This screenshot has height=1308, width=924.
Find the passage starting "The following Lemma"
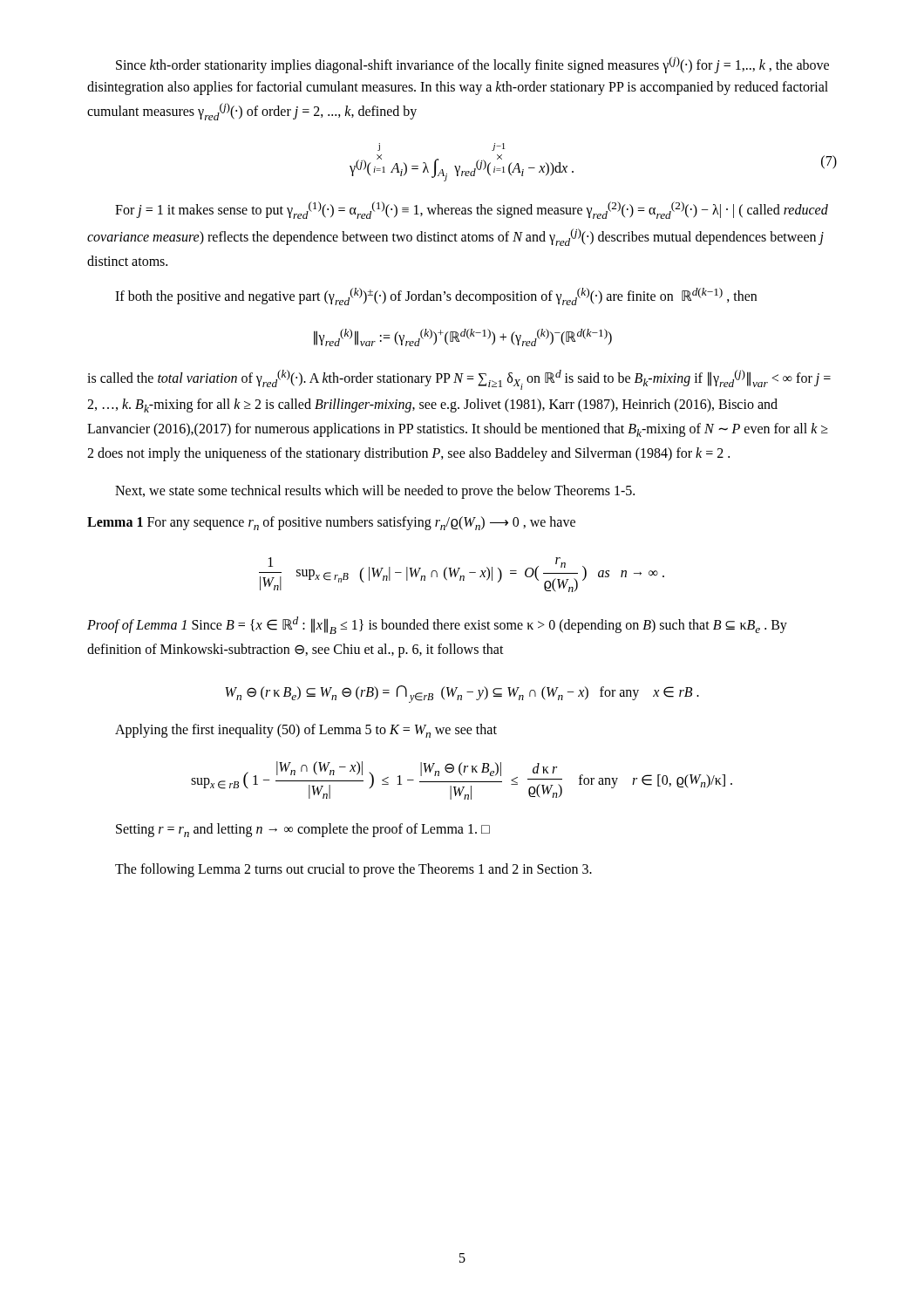[462, 870]
